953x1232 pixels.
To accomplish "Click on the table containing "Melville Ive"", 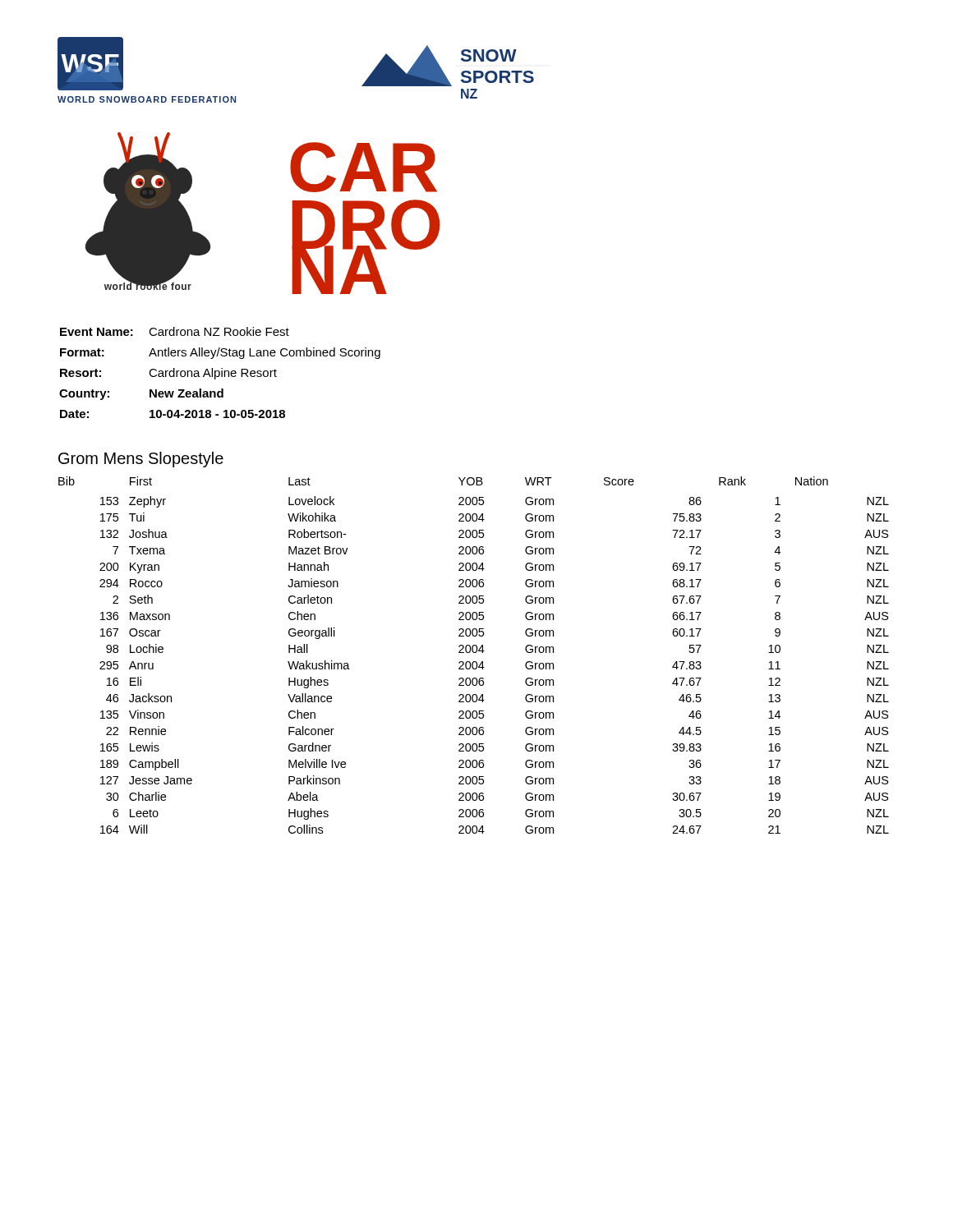I will click(476, 655).
